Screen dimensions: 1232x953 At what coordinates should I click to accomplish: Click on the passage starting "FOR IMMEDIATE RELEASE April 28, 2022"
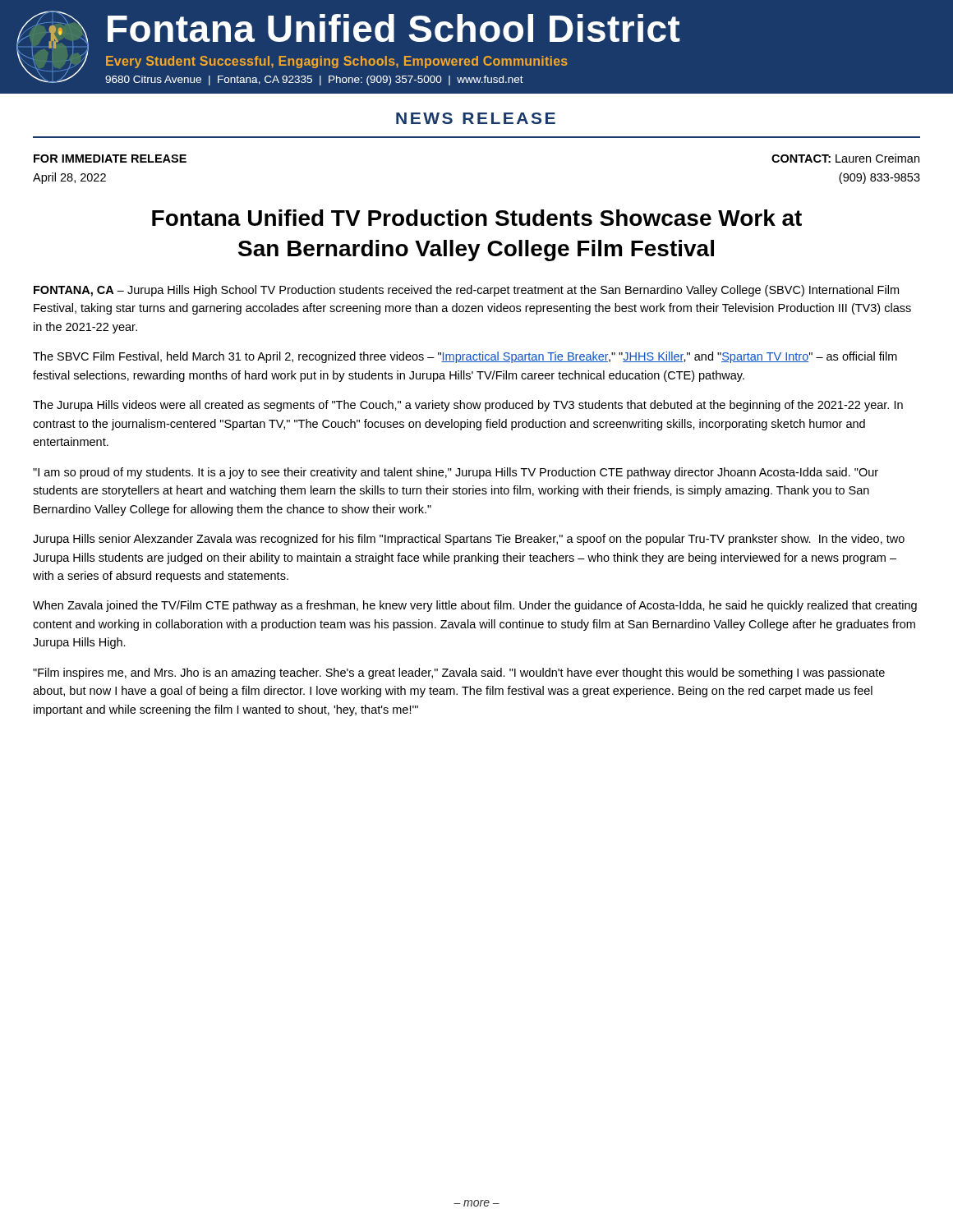115,158
